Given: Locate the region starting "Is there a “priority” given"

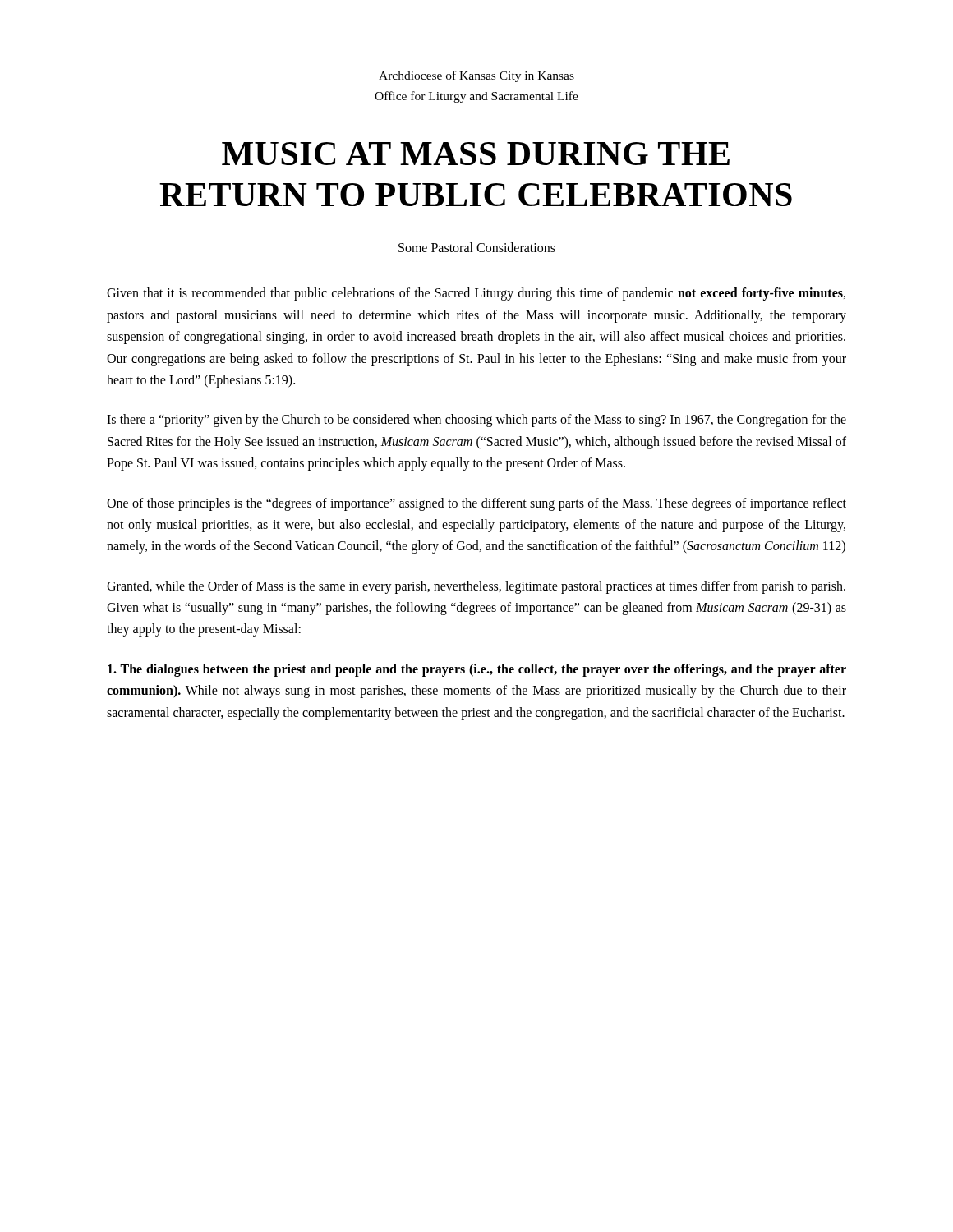Looking at the screenshot, I should tap(476, 441).
